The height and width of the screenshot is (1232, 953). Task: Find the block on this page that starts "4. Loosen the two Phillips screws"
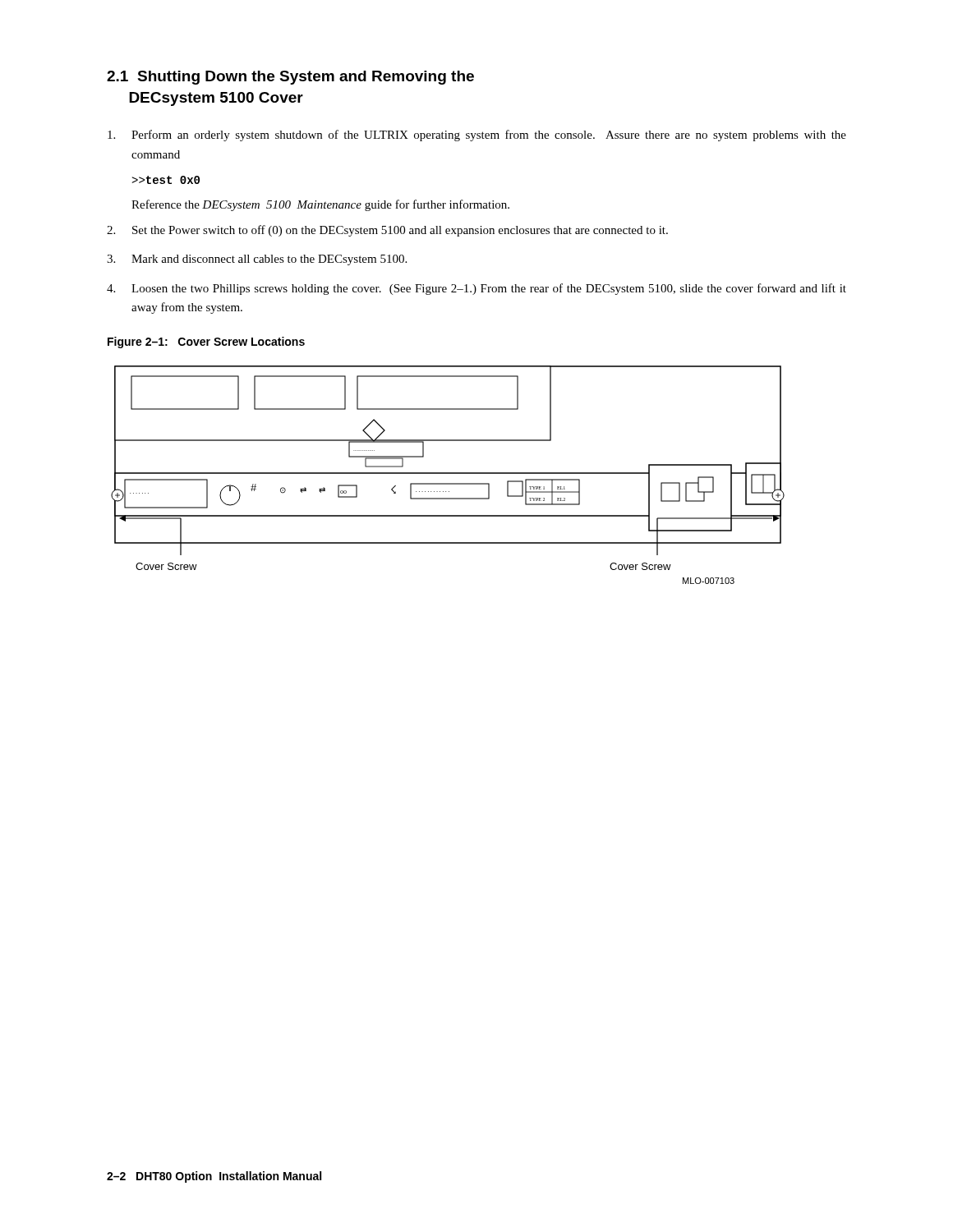pos(476,298)
